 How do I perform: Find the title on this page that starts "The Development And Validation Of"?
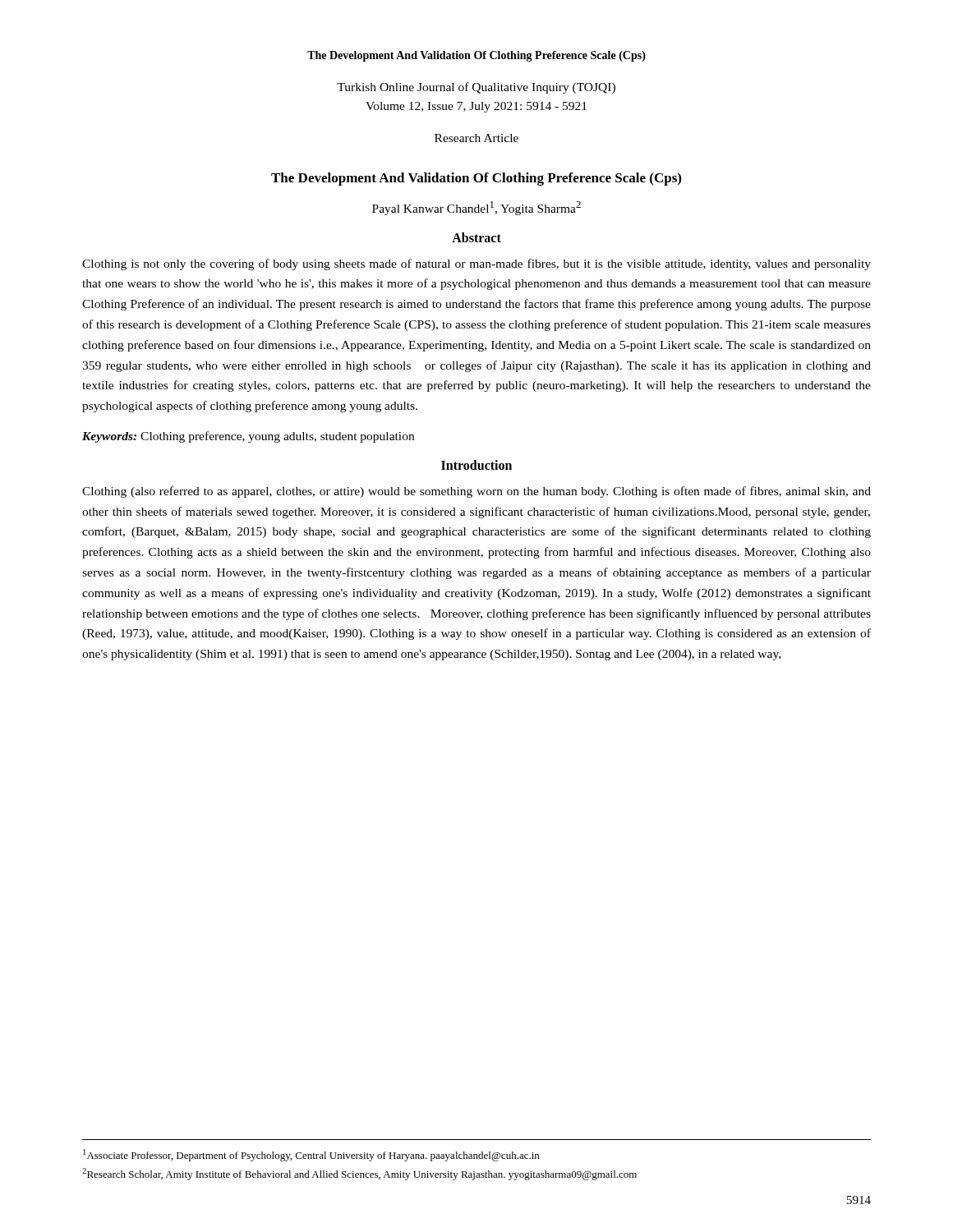pos(476,177)
